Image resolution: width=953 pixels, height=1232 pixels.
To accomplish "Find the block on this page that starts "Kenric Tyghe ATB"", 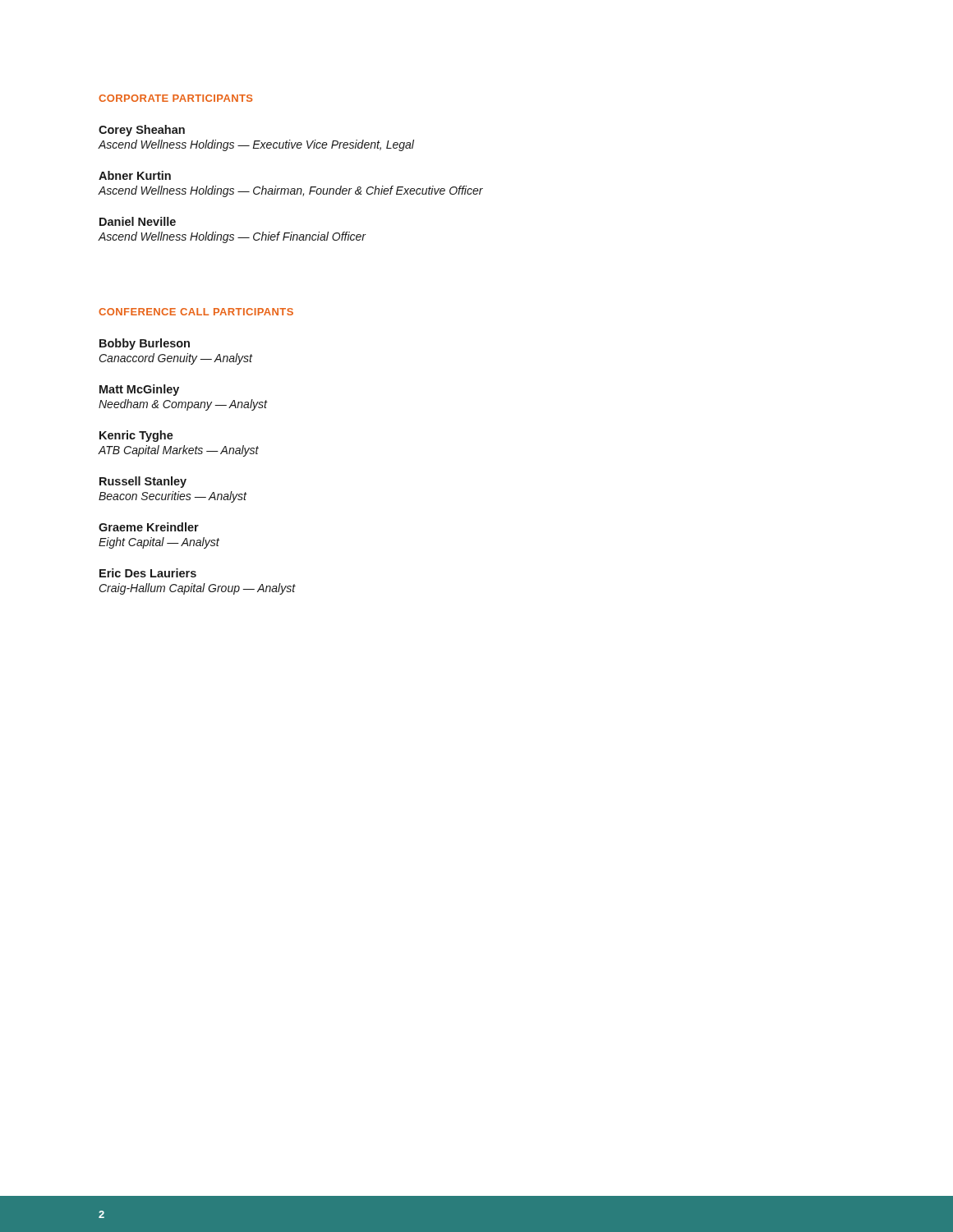I will click(136, 436).
